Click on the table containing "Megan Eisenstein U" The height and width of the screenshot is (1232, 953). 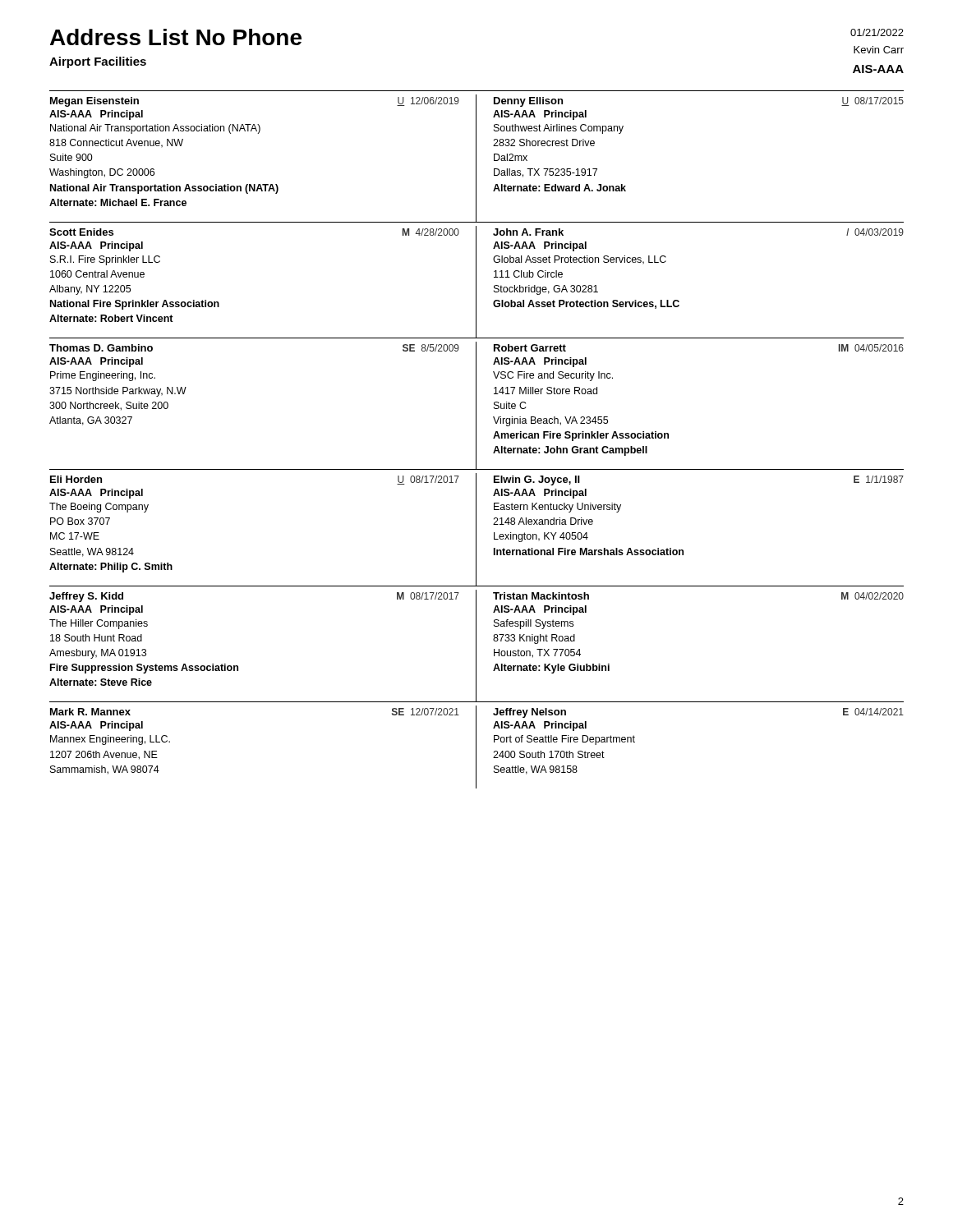coord(476,158)
